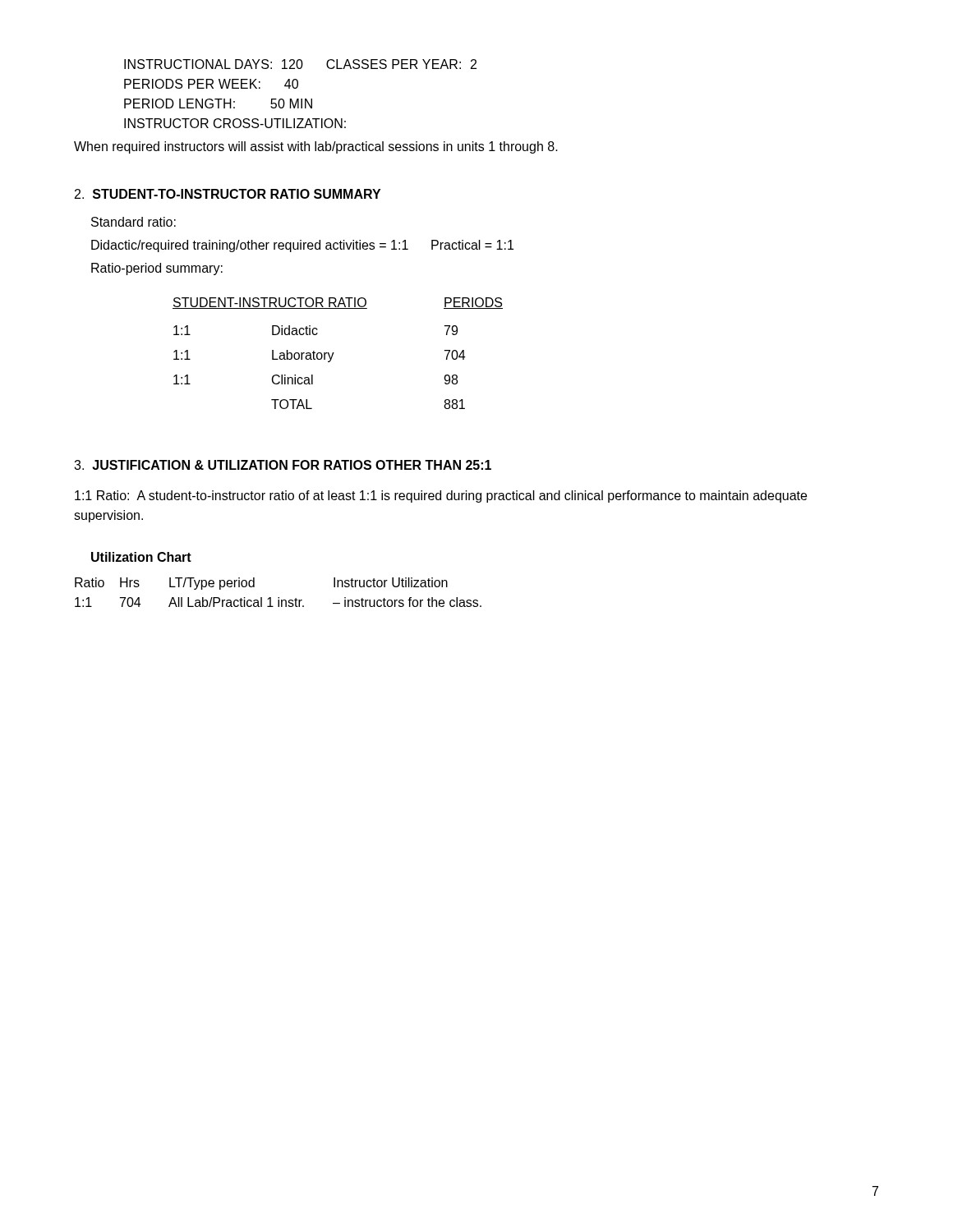
Task: Point to the passage starting "2. STUDENT-TO-INSTRUCTOR RATIO SUMMARY"
Action: click(227, 194)
